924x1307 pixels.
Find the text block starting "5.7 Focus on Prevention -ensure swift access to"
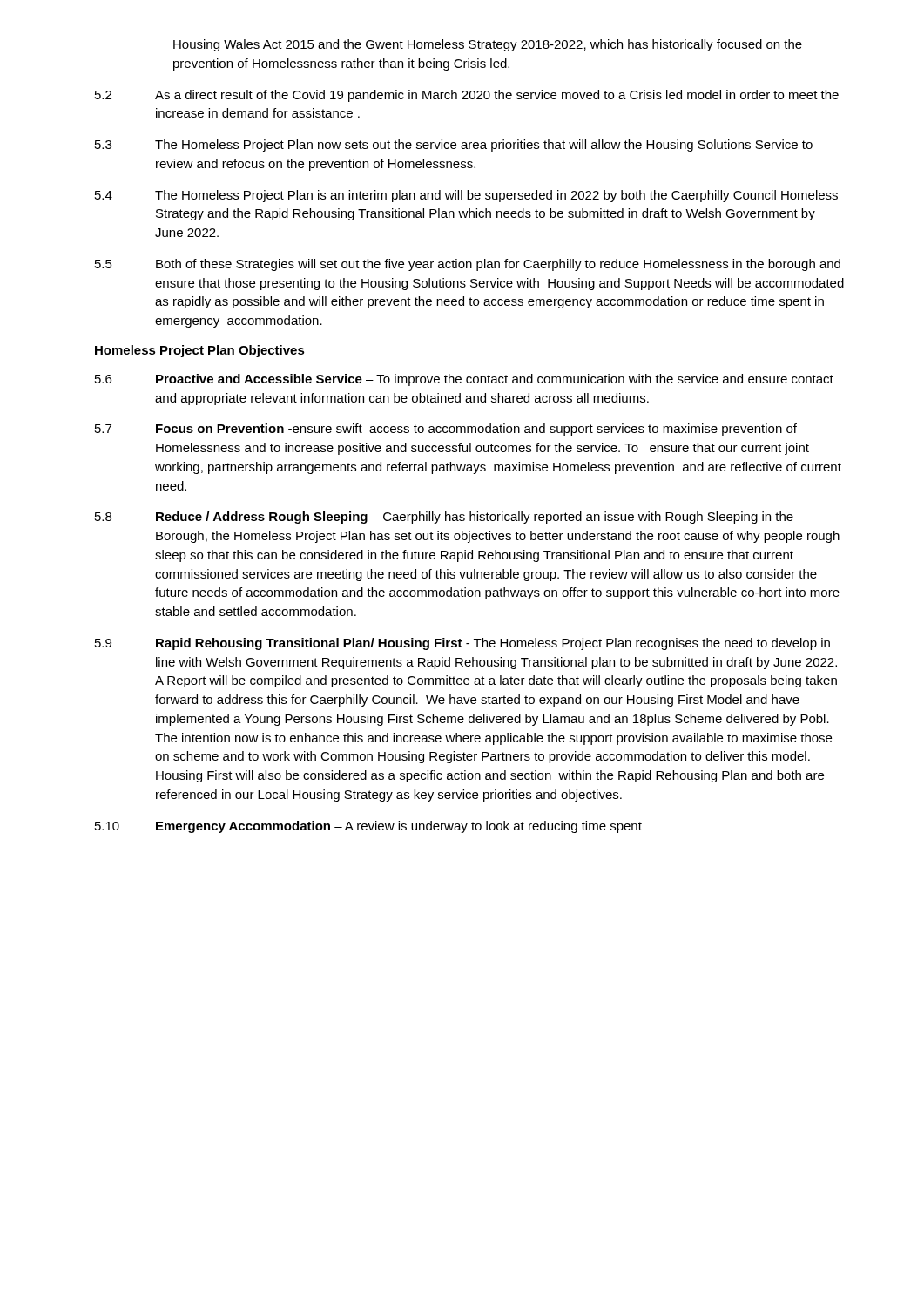(470, 457)
